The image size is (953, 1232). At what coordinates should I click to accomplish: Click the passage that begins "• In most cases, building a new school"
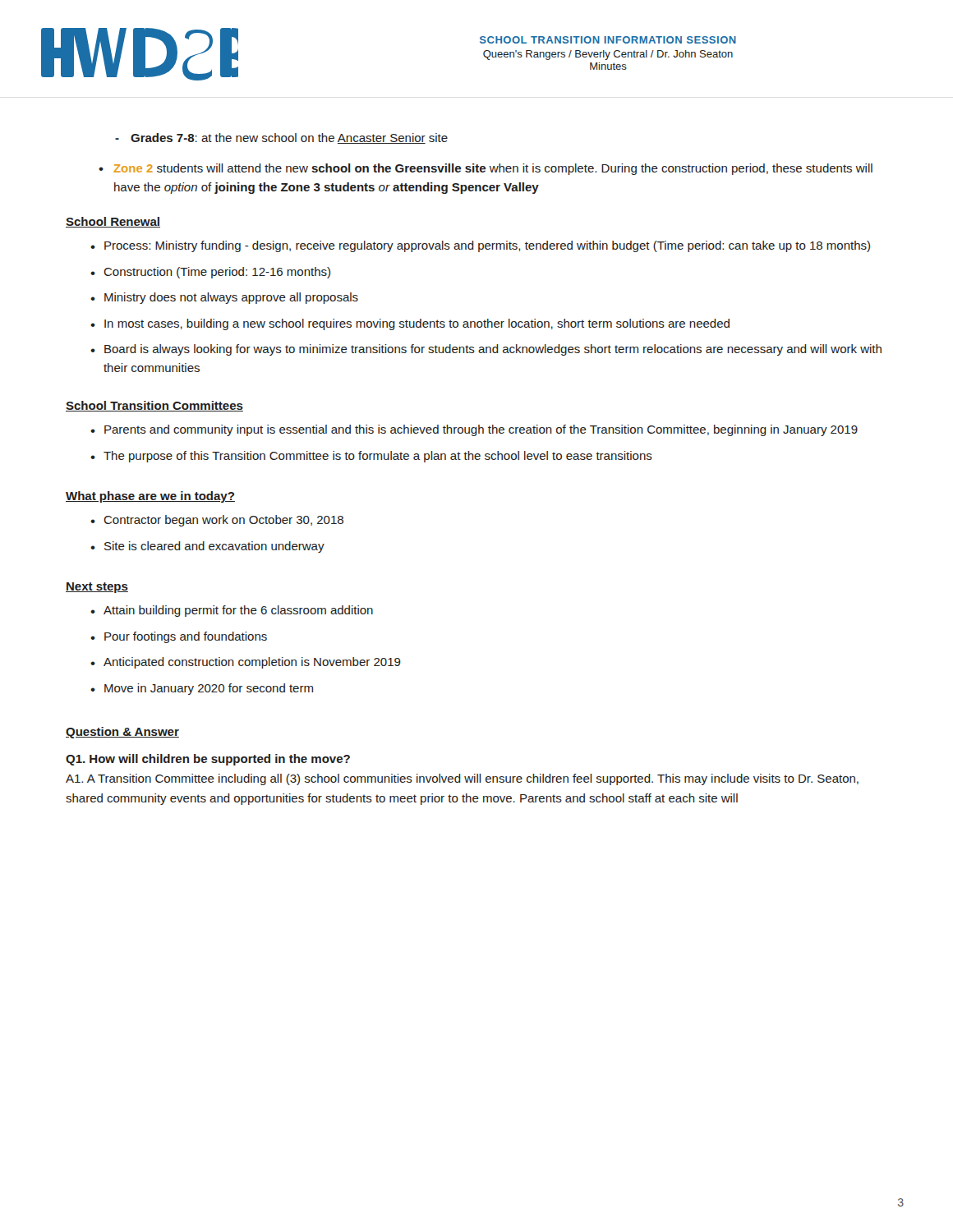[x=493, y=325]
